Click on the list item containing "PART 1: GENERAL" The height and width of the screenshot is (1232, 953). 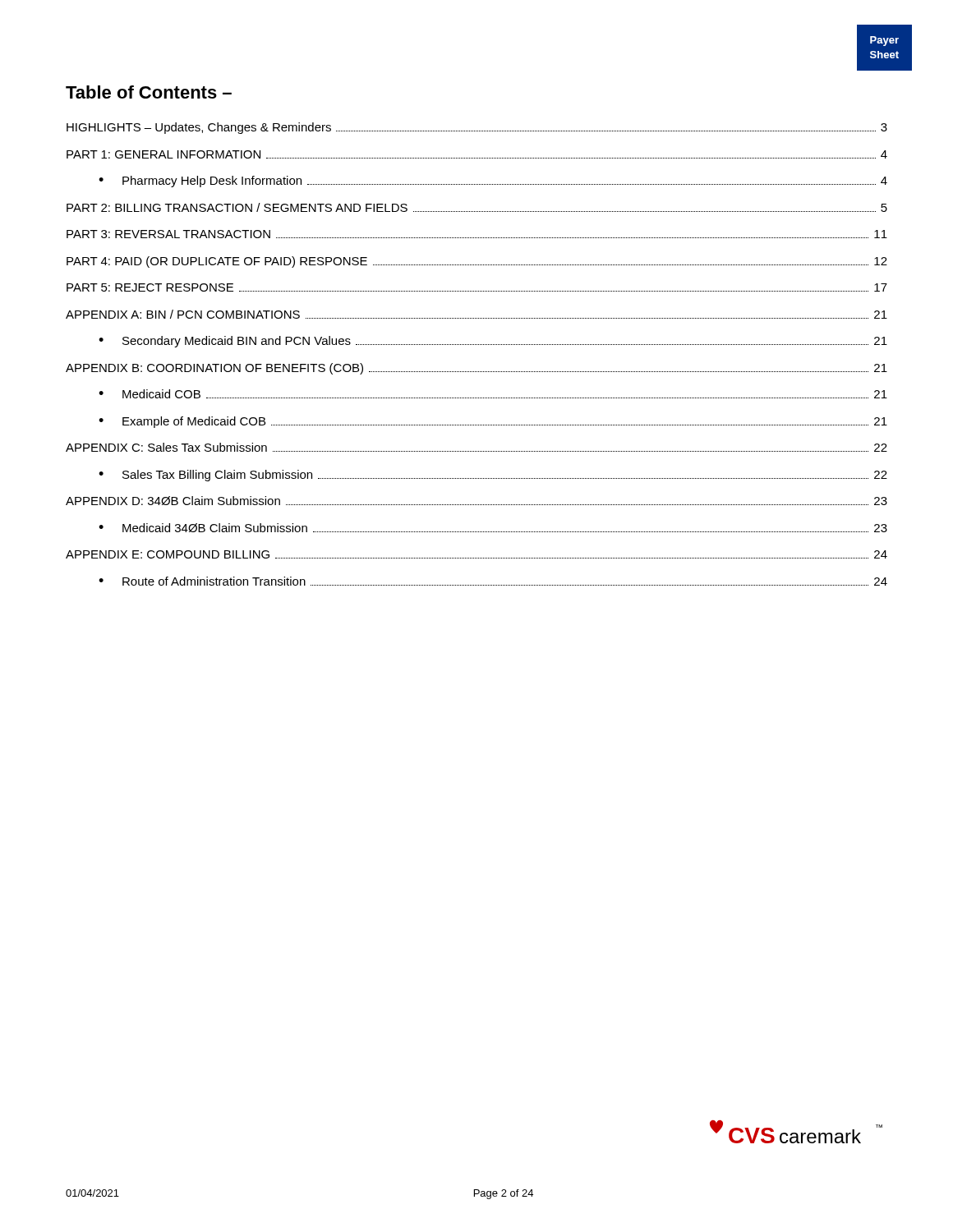click(476, 154)
